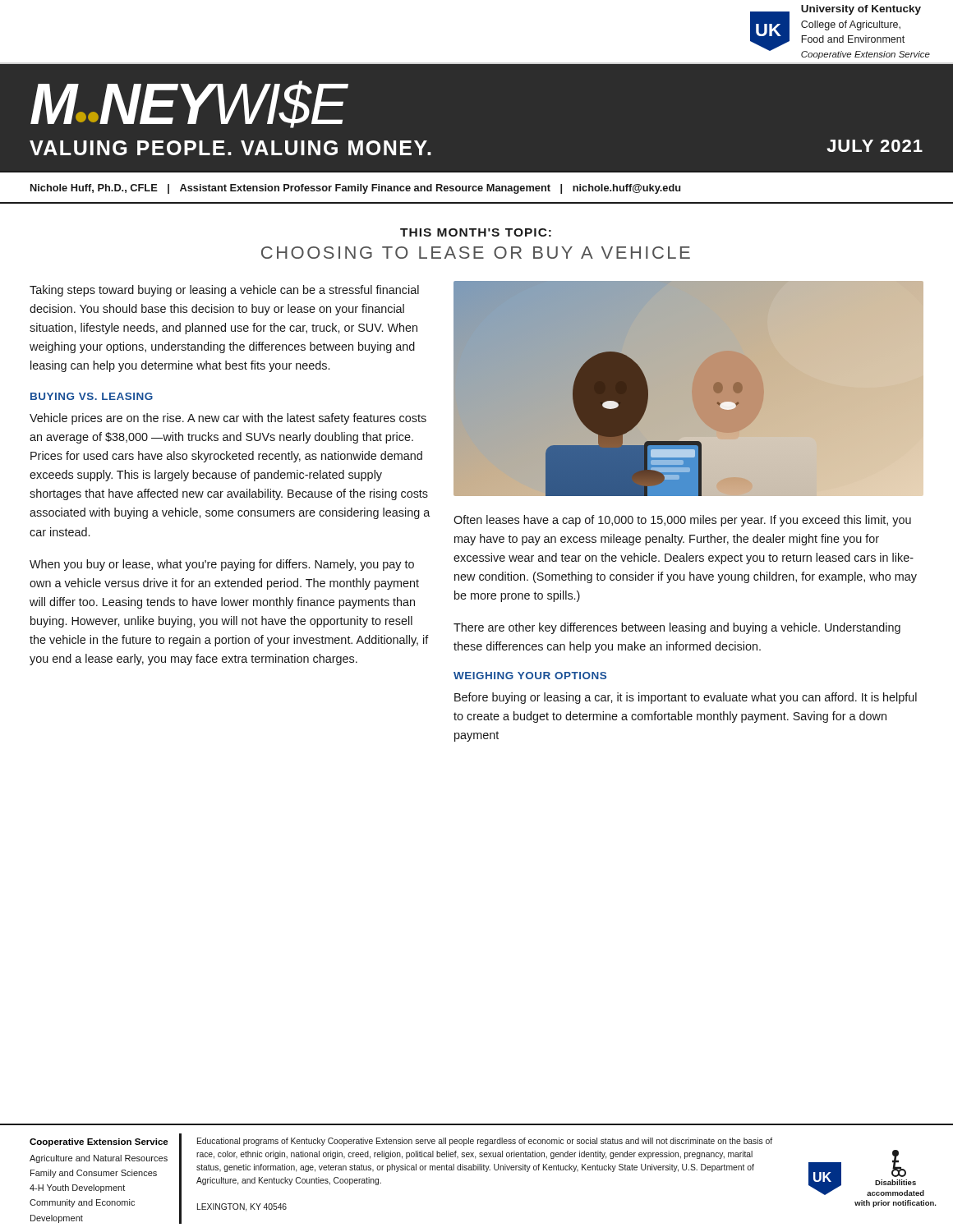Locate the photo
953x1232 pixels.
tap(688, 389)
